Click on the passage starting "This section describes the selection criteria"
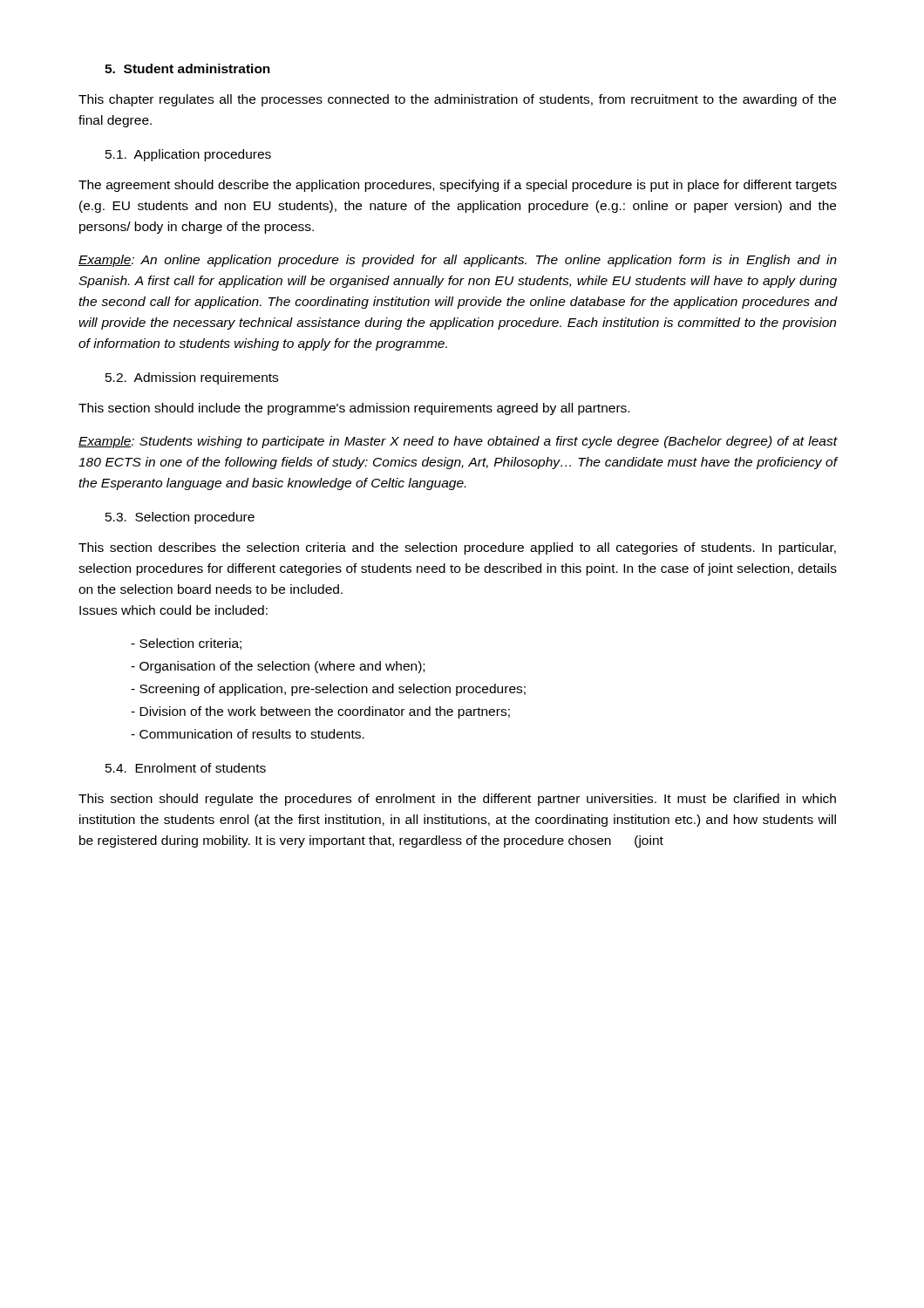 point(458,579)
